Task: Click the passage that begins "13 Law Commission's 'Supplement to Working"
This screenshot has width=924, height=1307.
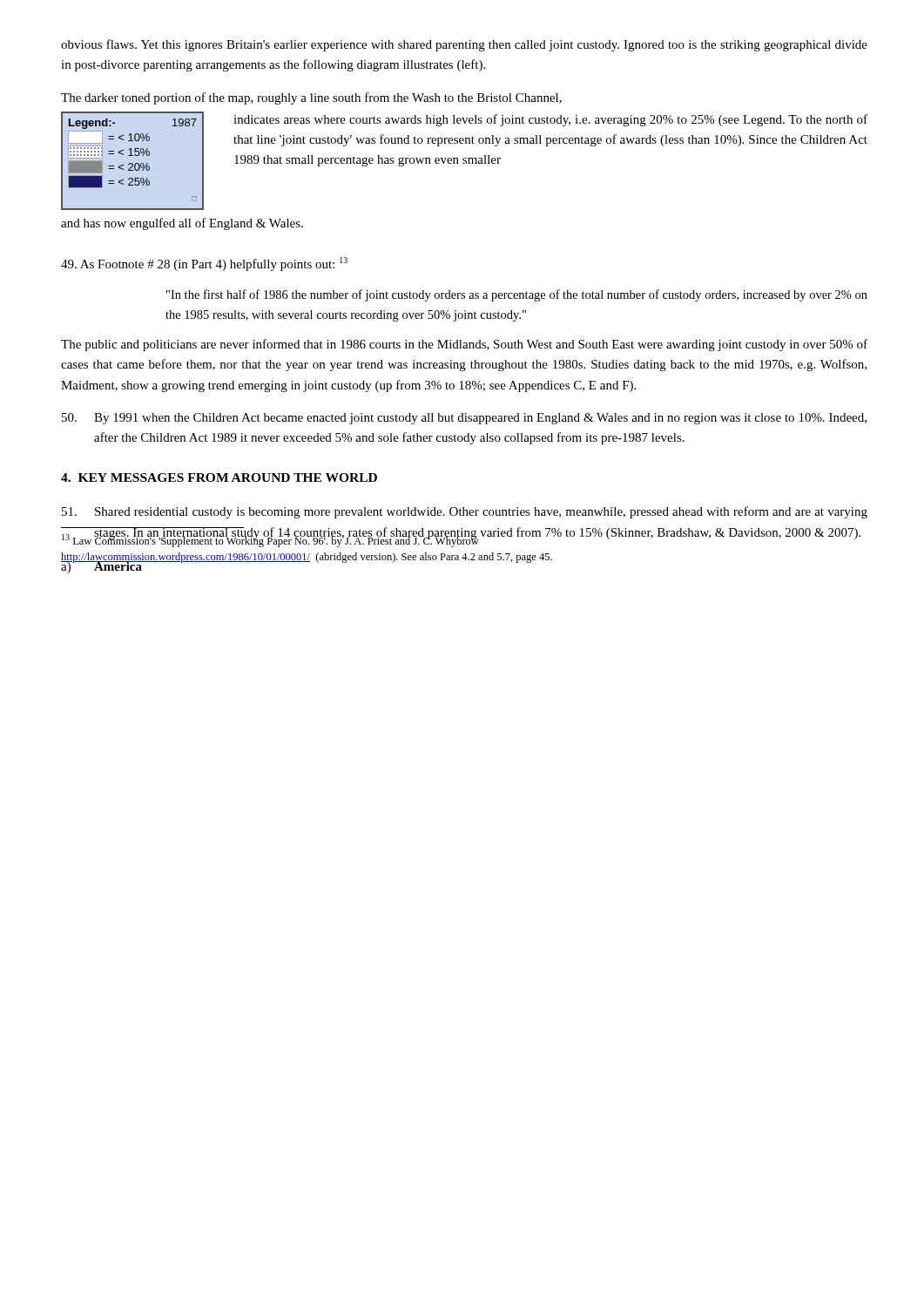Action: click(x=307, y=548)
